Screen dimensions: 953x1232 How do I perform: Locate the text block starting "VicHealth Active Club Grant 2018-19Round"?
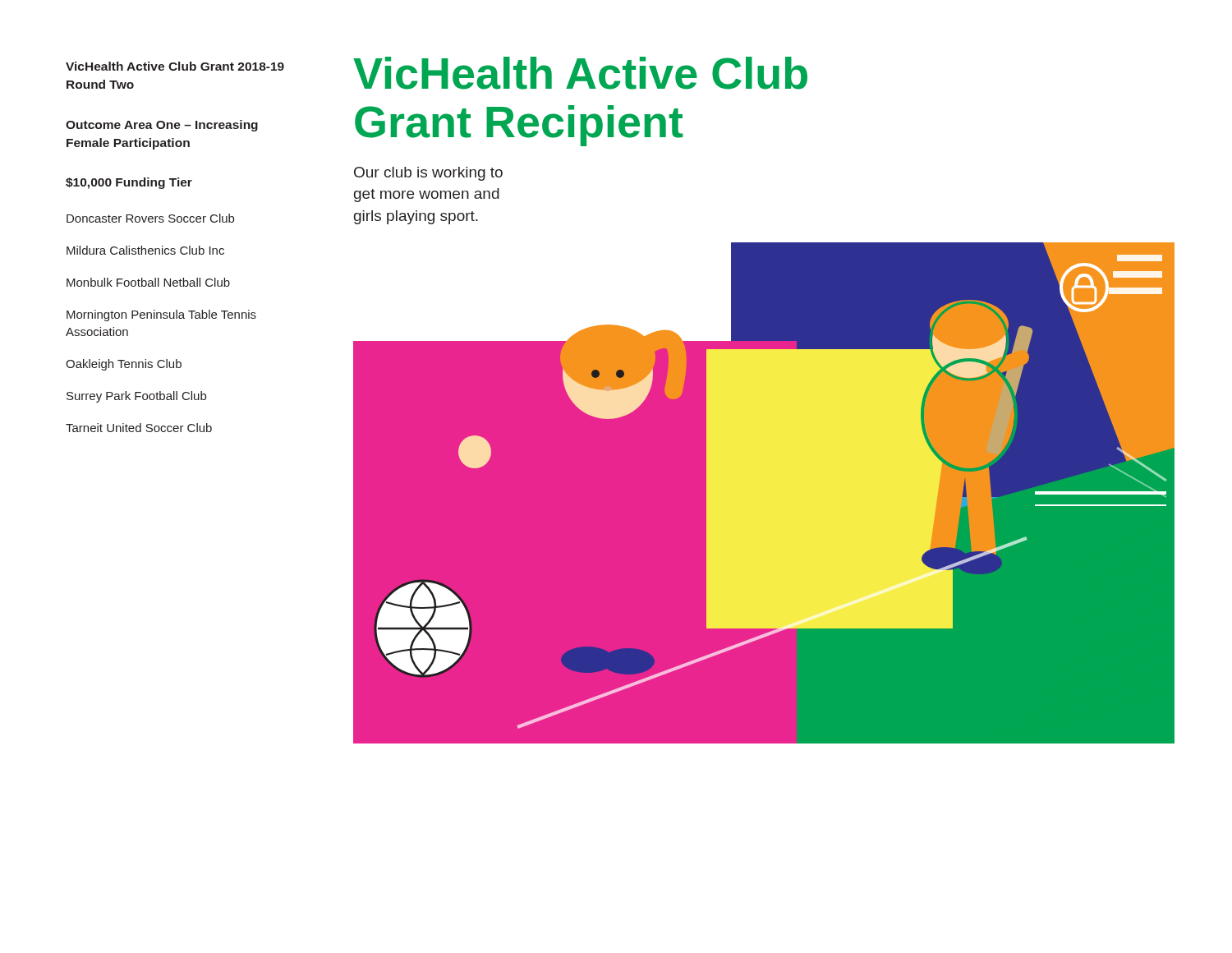pyautogui.click(x=175, y=75)
